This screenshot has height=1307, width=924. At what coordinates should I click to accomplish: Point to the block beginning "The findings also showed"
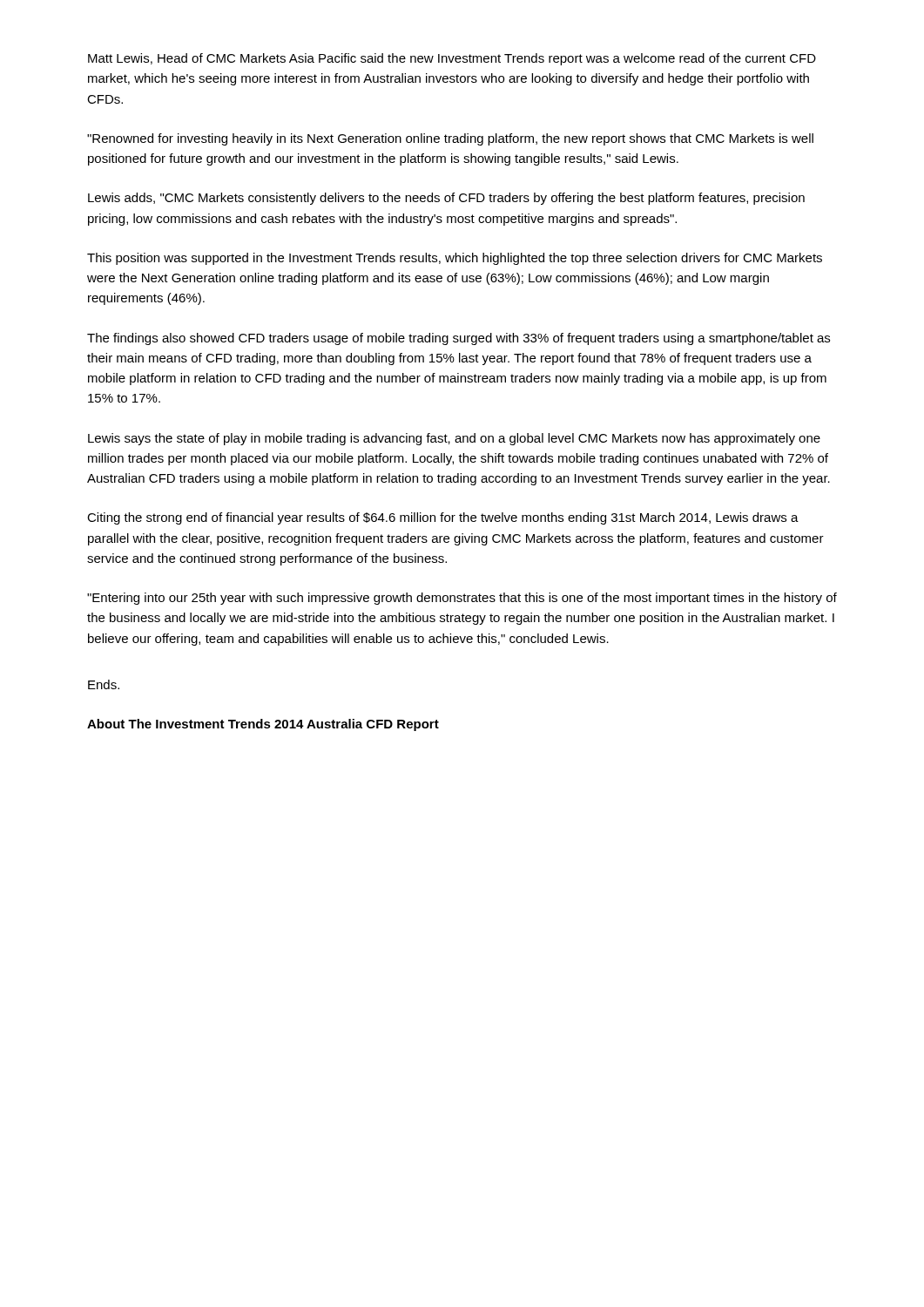(459, 368)
